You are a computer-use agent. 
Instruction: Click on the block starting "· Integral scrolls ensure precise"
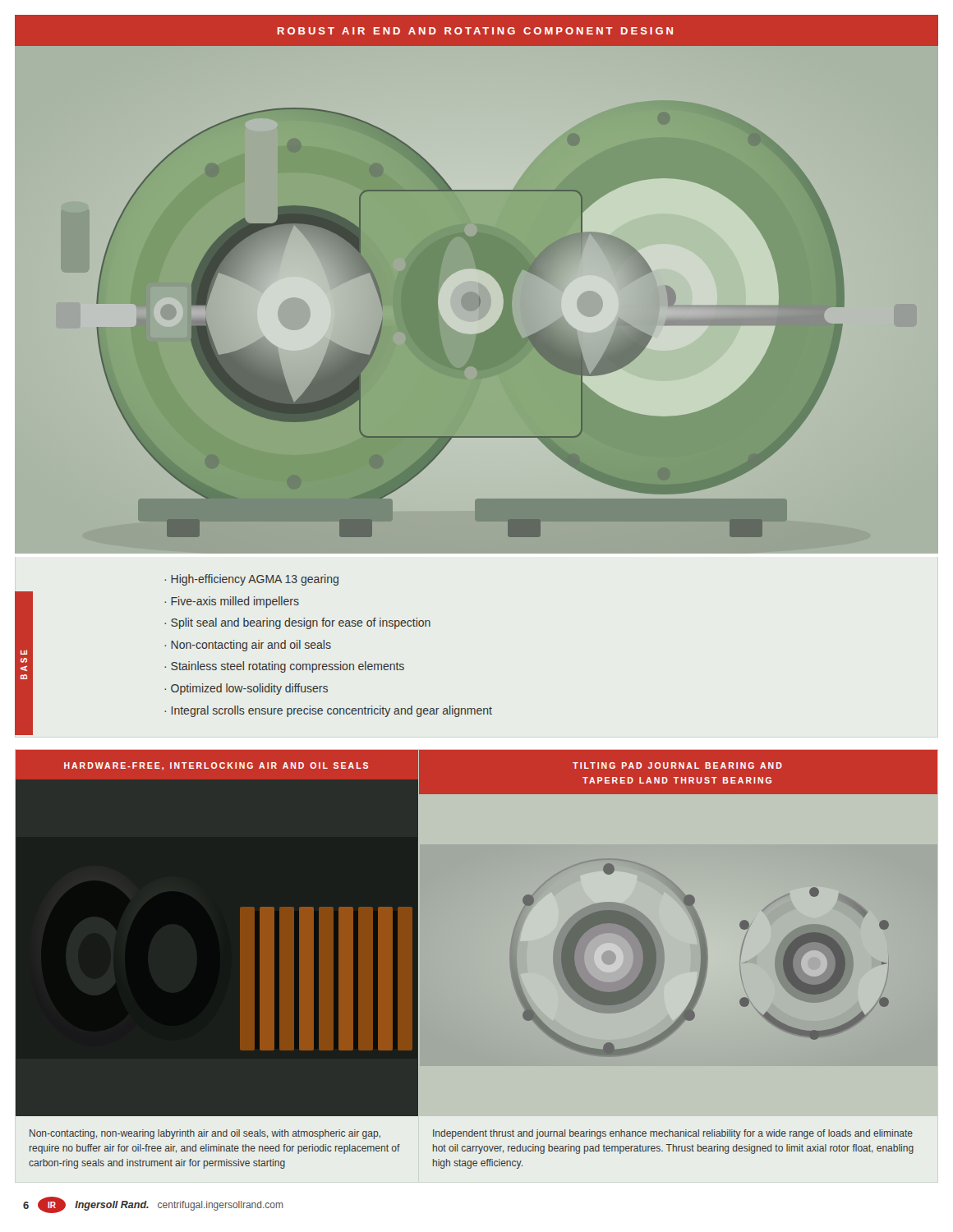click(328, 710)
